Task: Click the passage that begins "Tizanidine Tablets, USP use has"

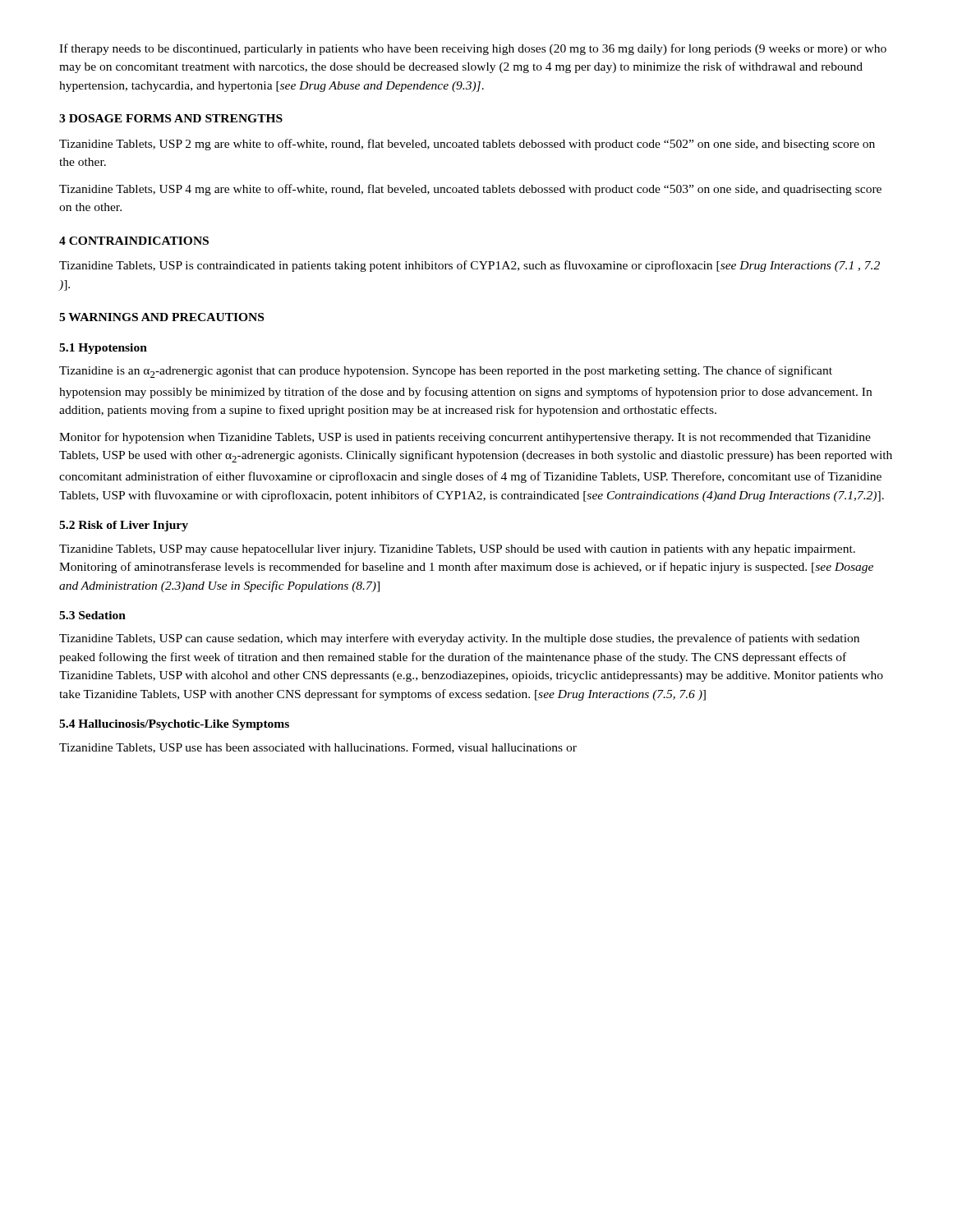Action: (476, 747)
